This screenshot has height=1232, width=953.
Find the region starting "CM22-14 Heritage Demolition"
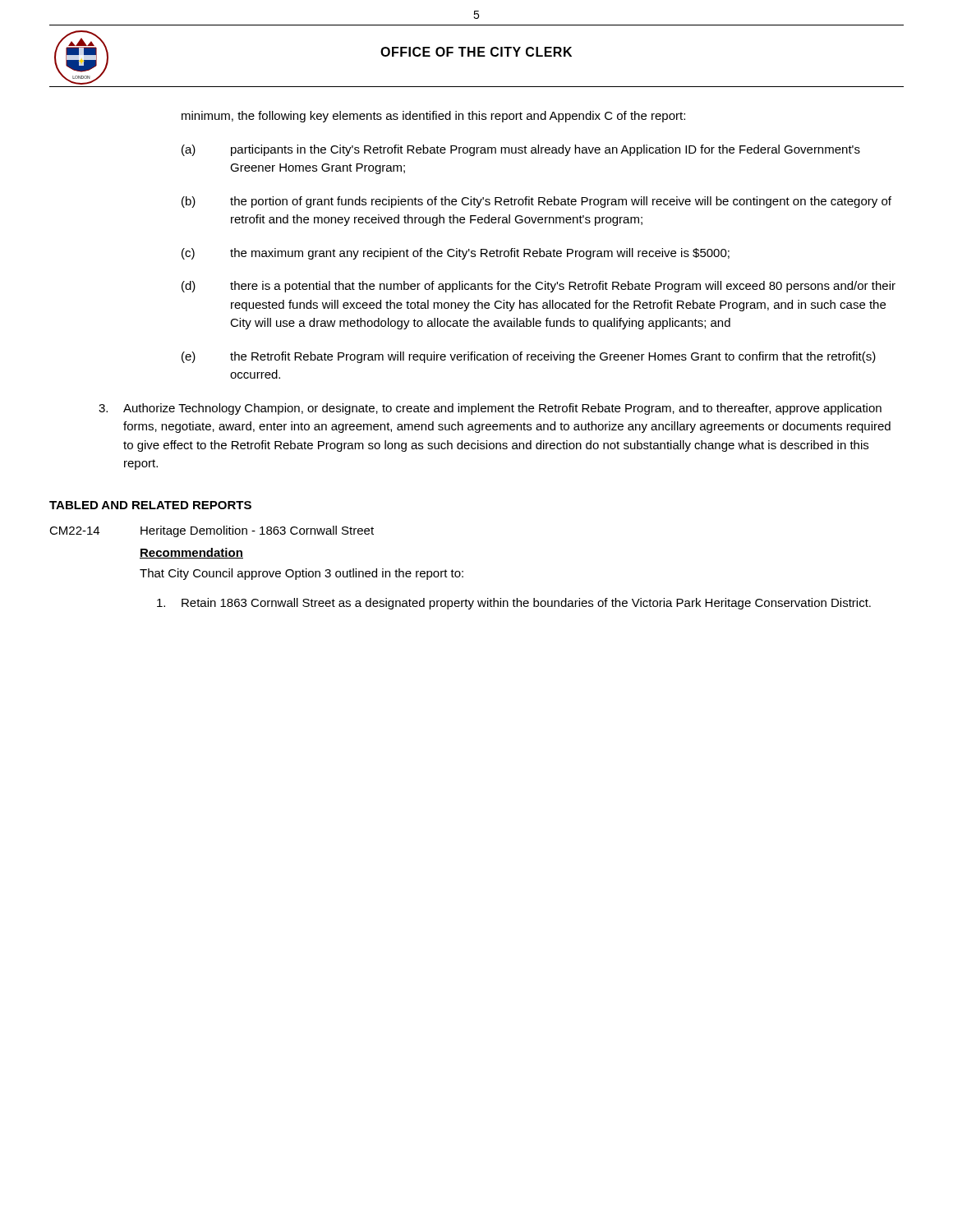212,531
